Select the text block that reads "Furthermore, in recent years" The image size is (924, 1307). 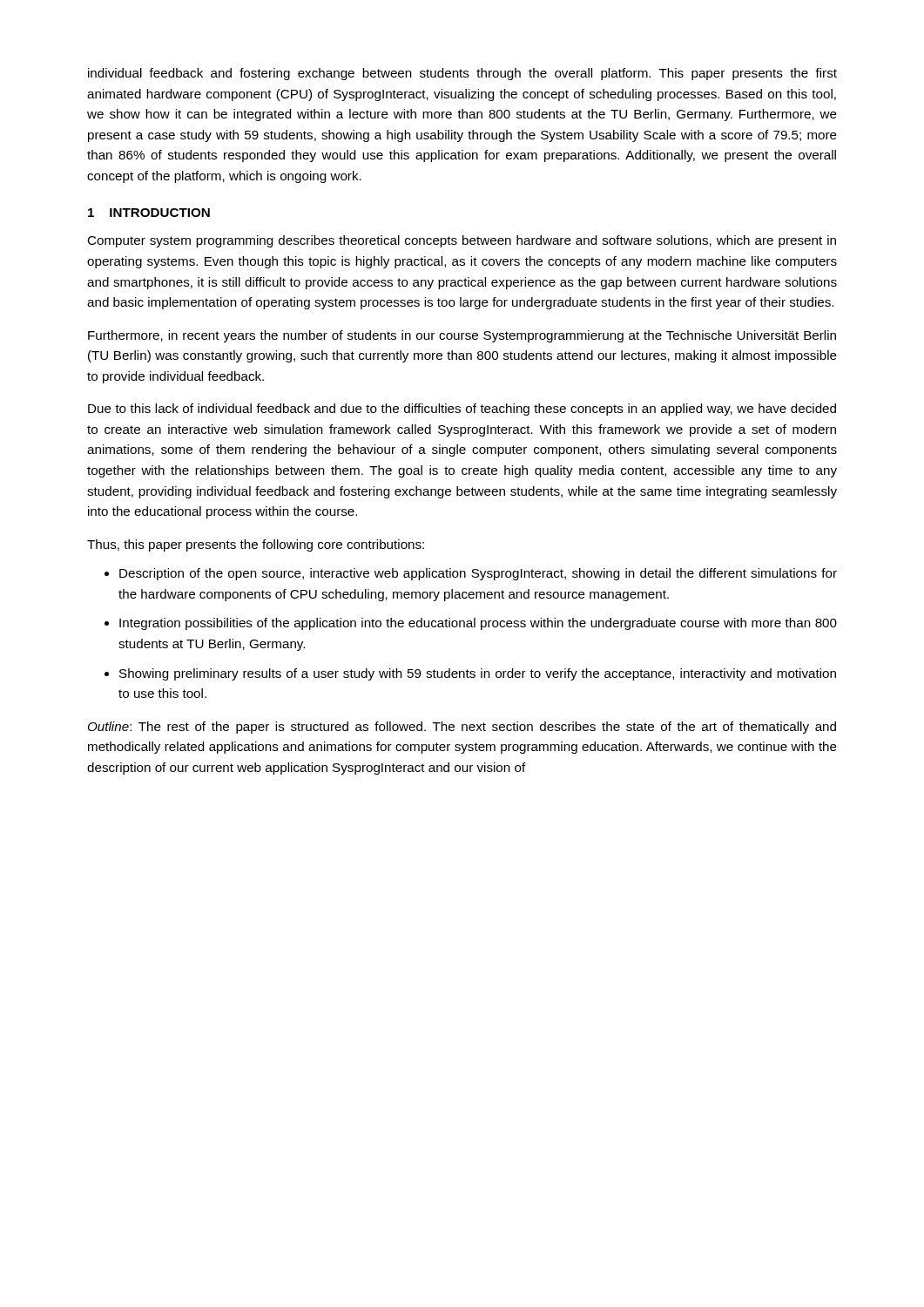(462, 355)
